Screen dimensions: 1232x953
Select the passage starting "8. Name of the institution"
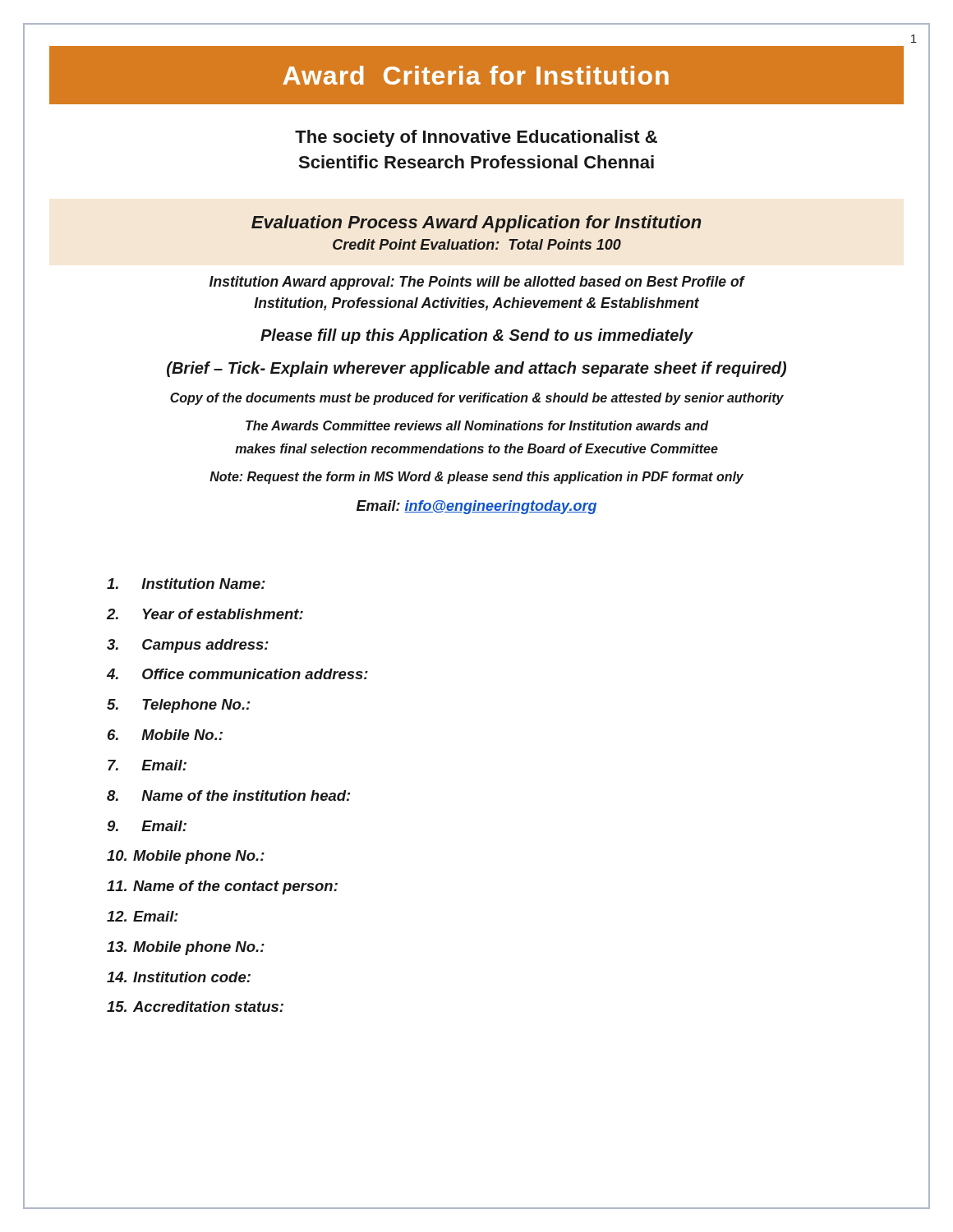[229, 795]
